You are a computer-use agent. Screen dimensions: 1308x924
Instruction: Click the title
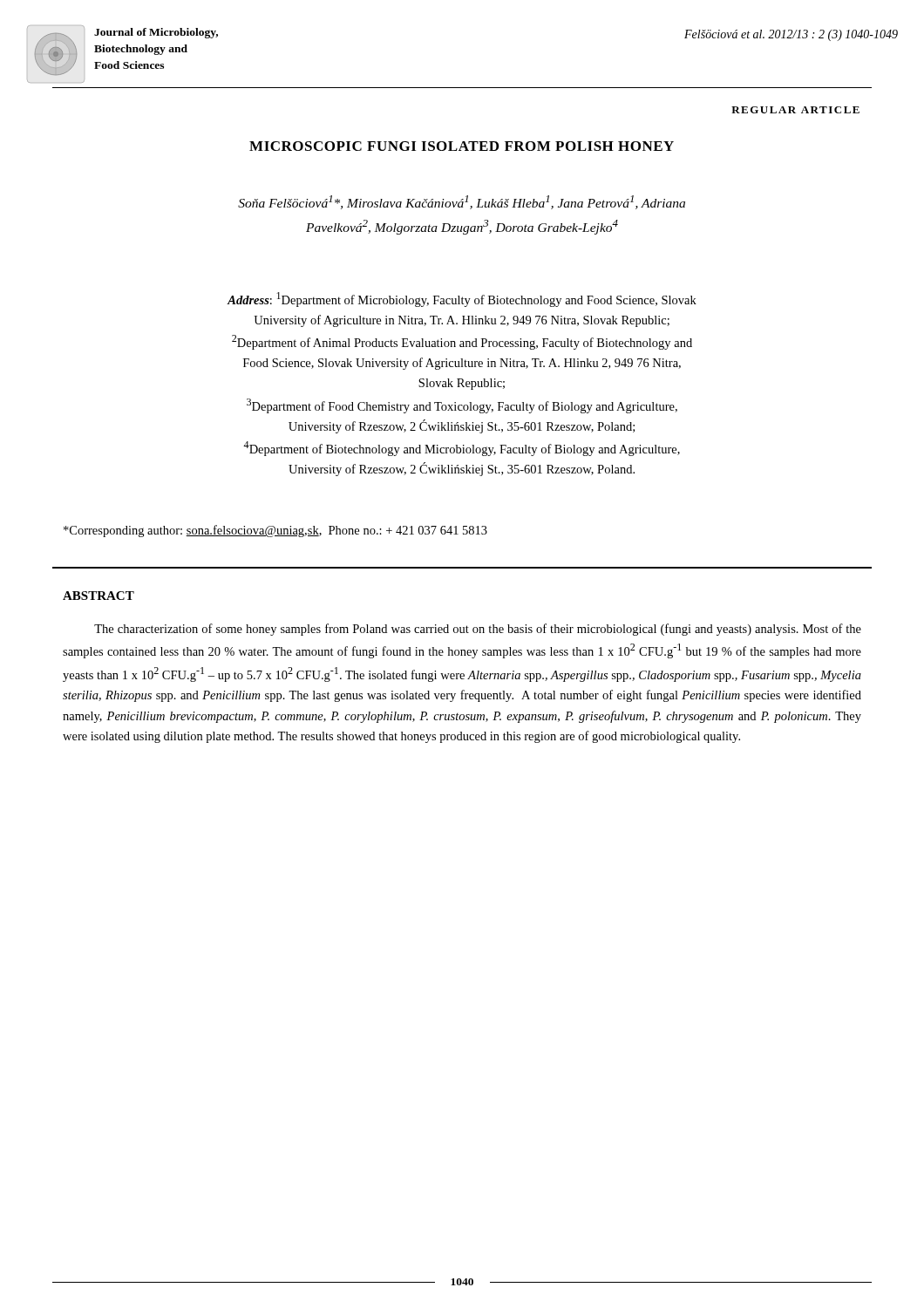pos(462,146)
